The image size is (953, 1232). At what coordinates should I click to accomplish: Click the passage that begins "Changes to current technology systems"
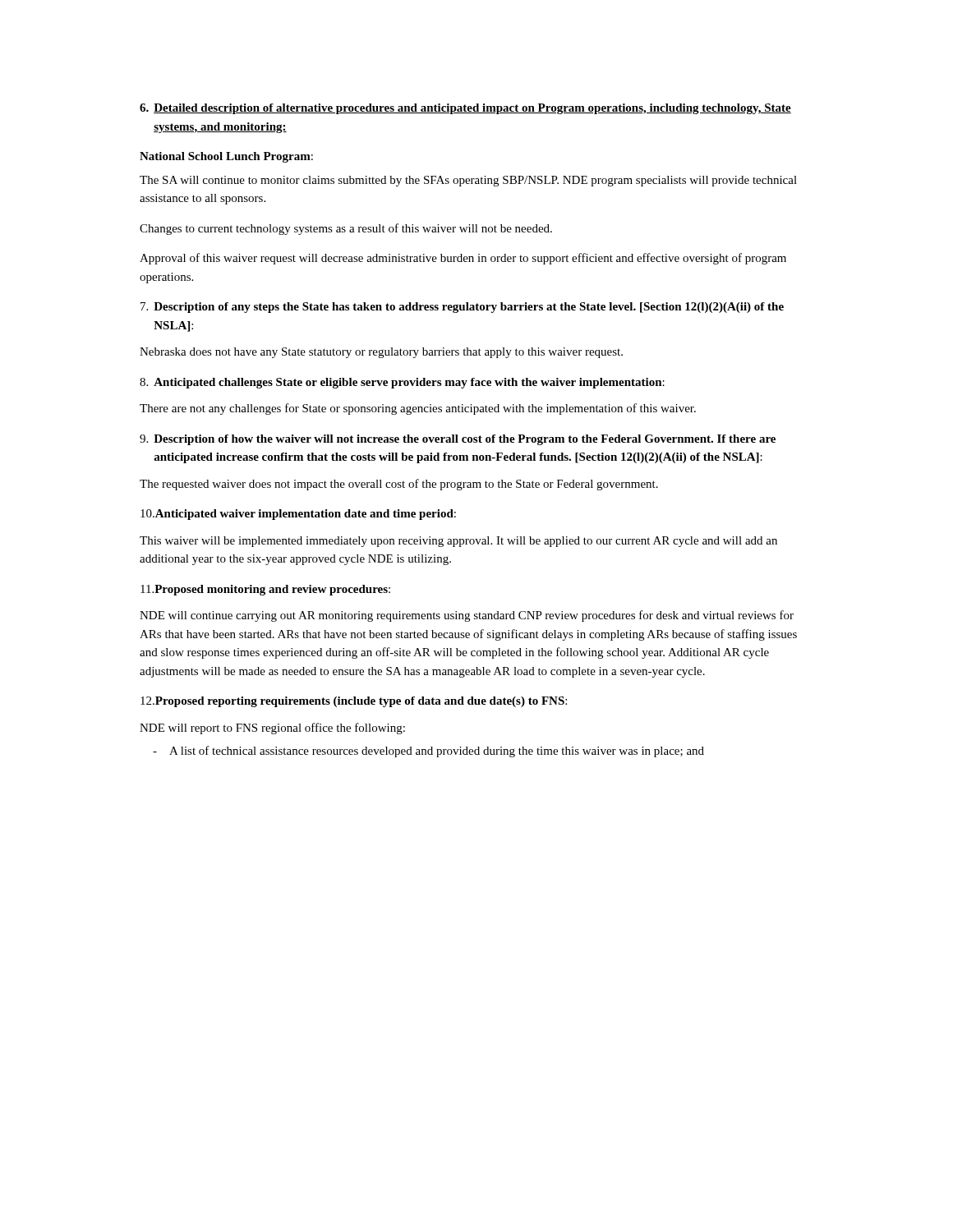tap(346, 228)
